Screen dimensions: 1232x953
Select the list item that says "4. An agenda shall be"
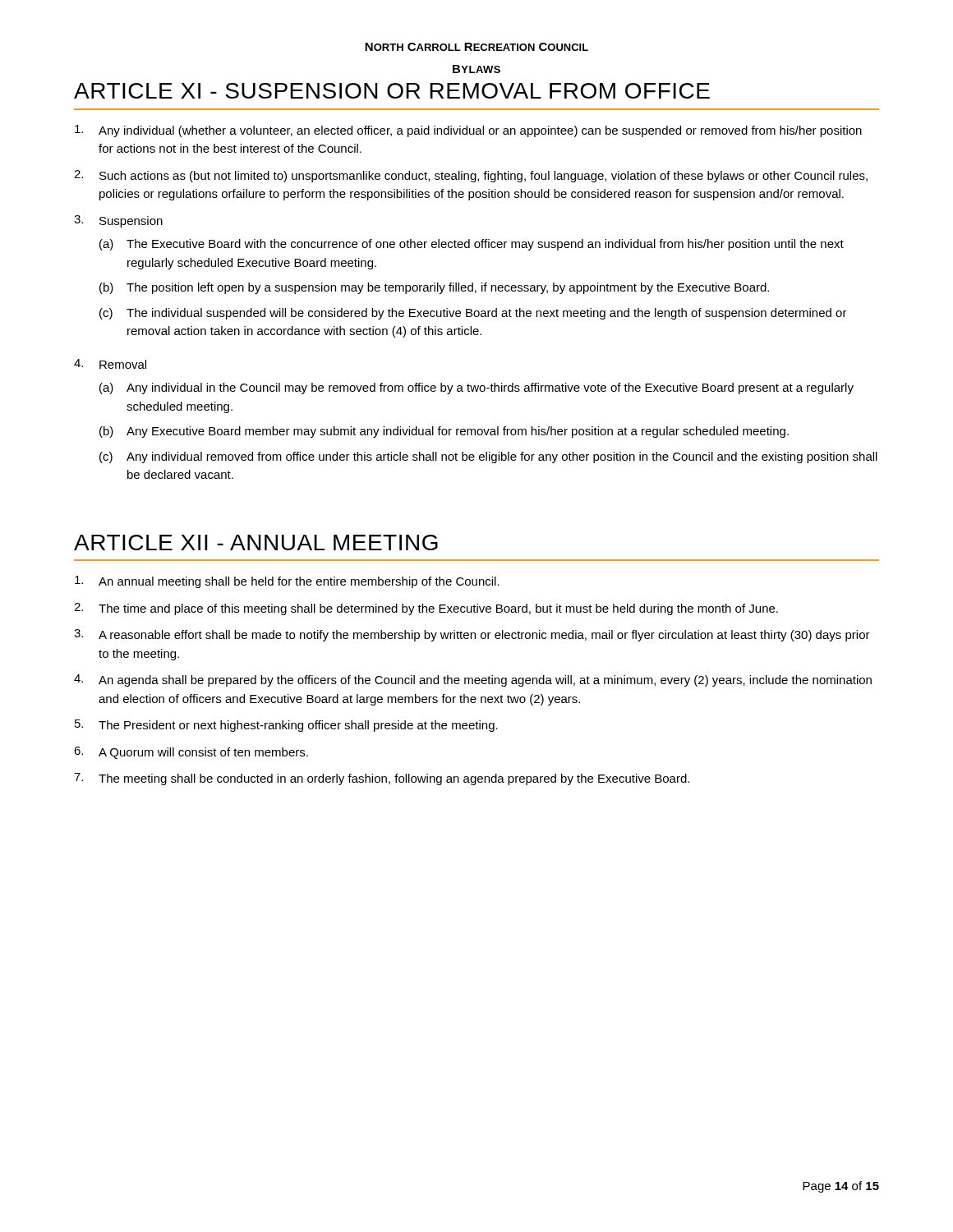point(476,690)
